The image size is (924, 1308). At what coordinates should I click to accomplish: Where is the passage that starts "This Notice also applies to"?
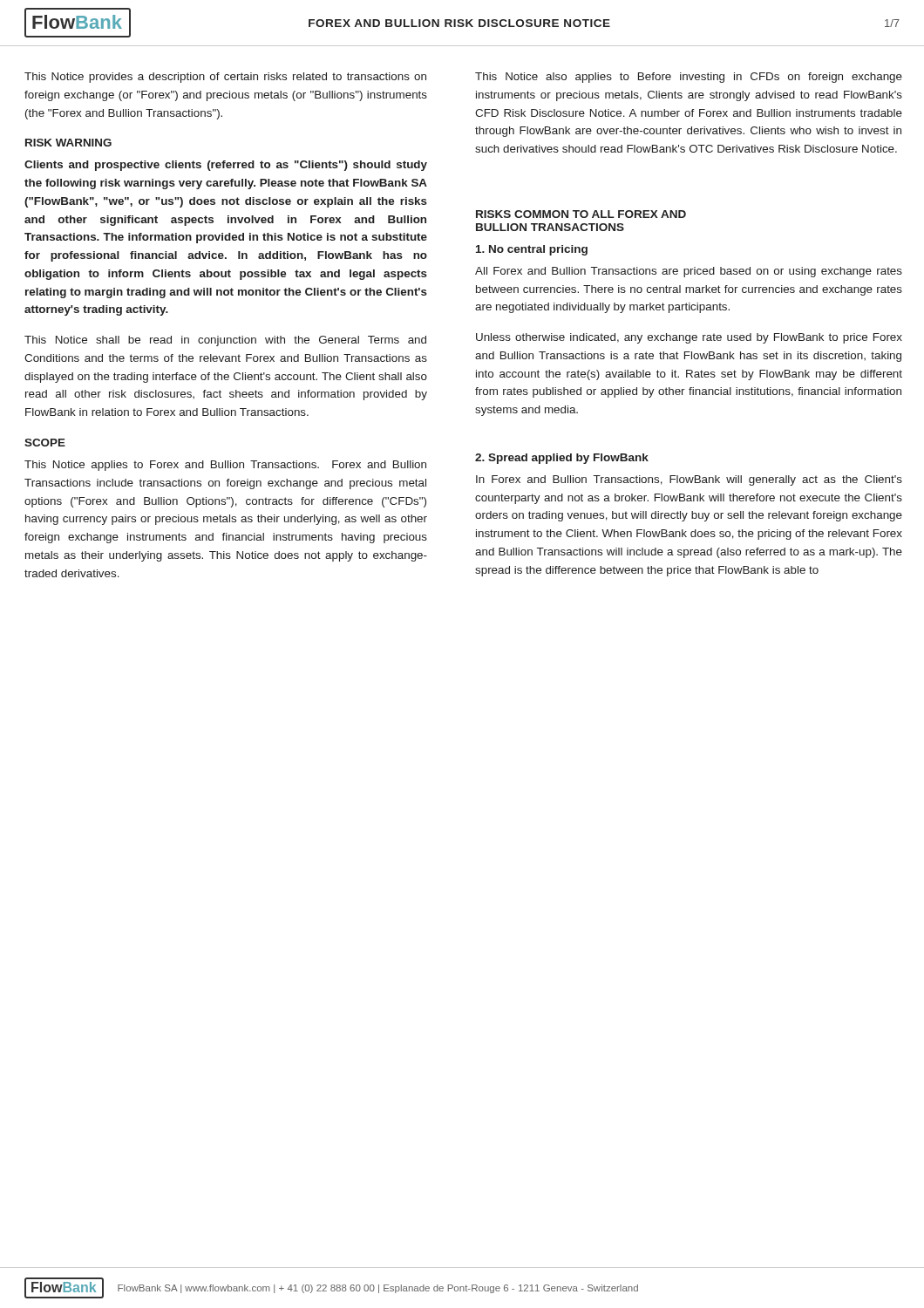tap(689, 112)
